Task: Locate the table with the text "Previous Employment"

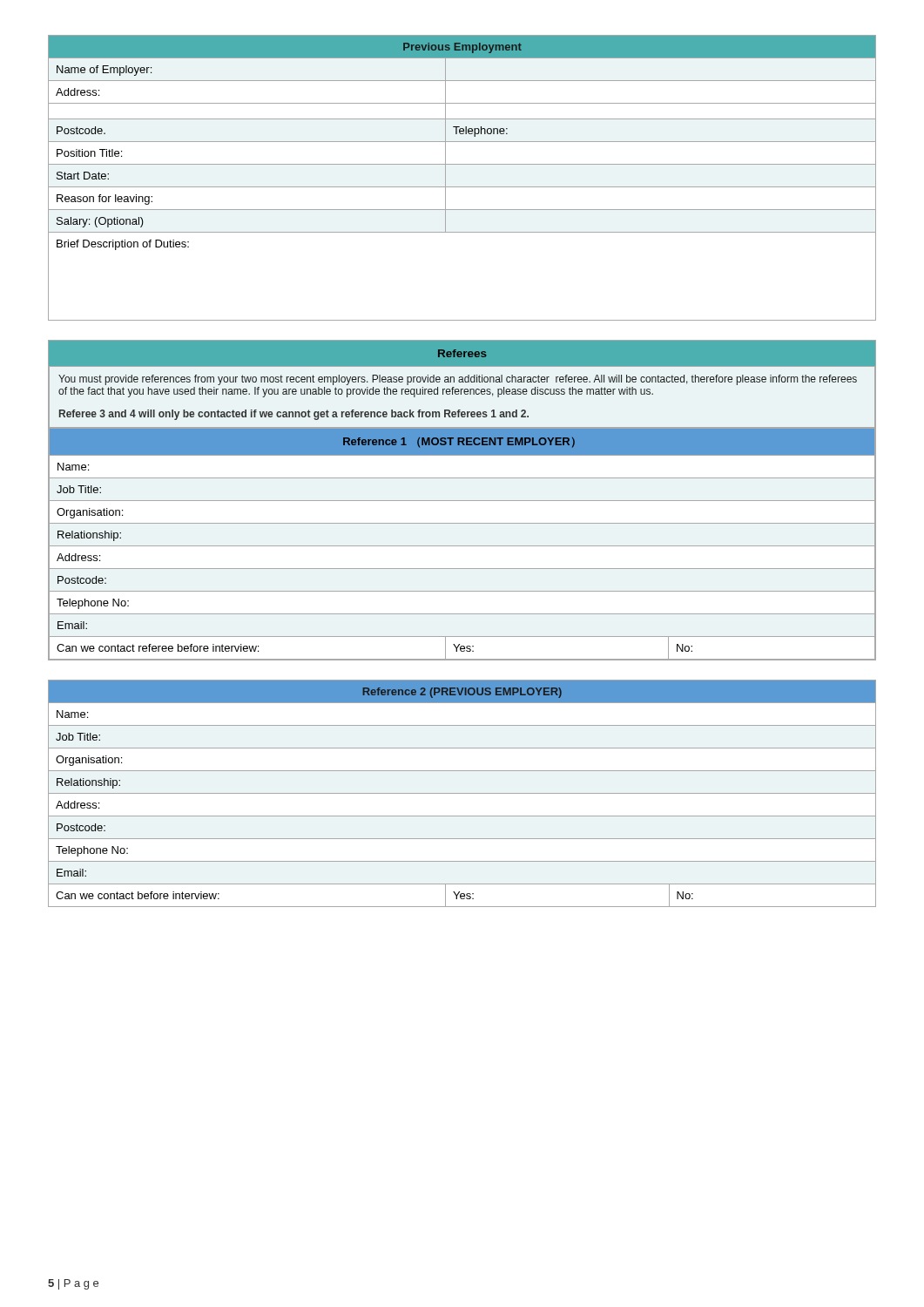Action: coord(462,178)
